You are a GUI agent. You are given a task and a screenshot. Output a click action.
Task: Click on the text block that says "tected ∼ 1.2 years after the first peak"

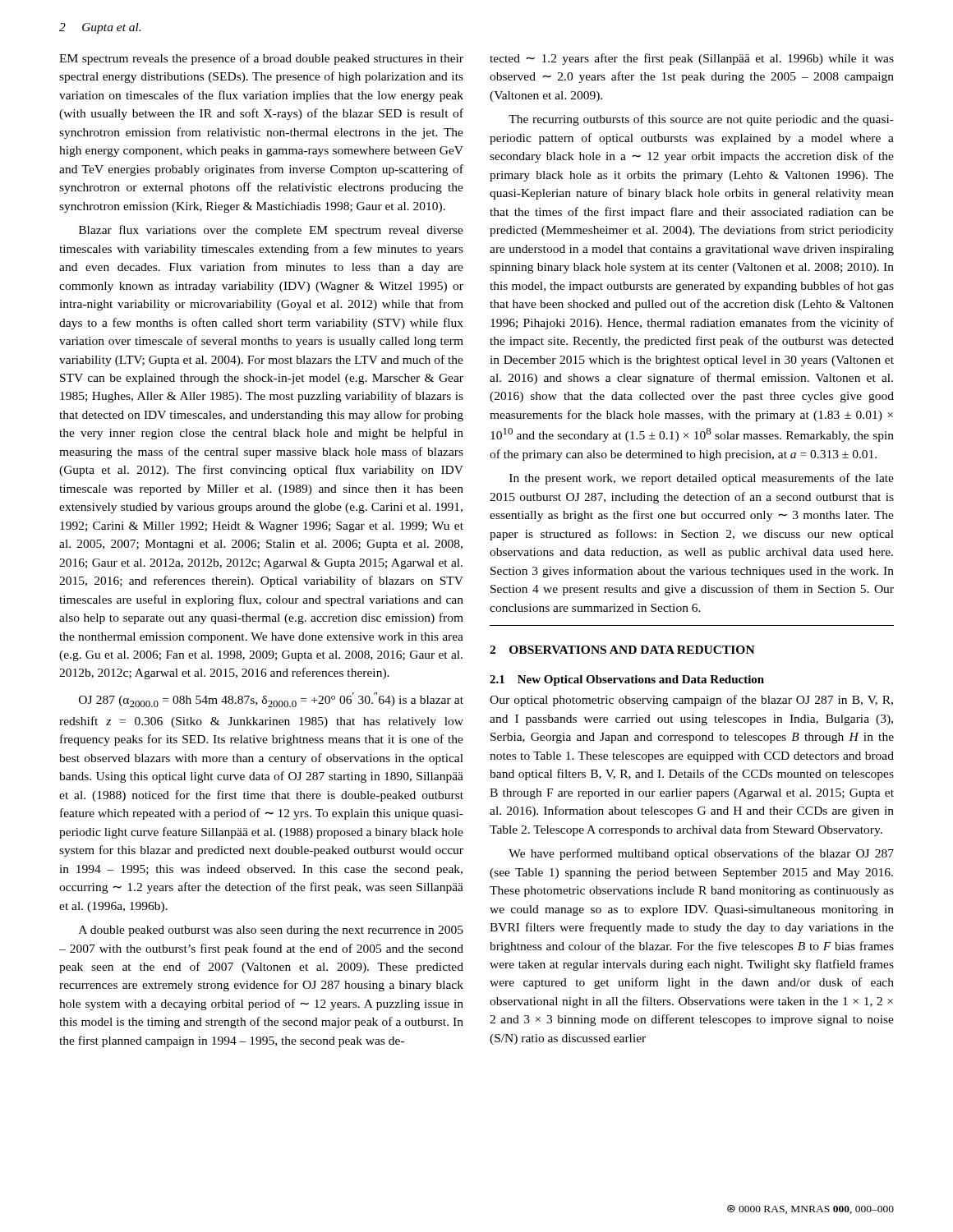click(x=692, y=77)
